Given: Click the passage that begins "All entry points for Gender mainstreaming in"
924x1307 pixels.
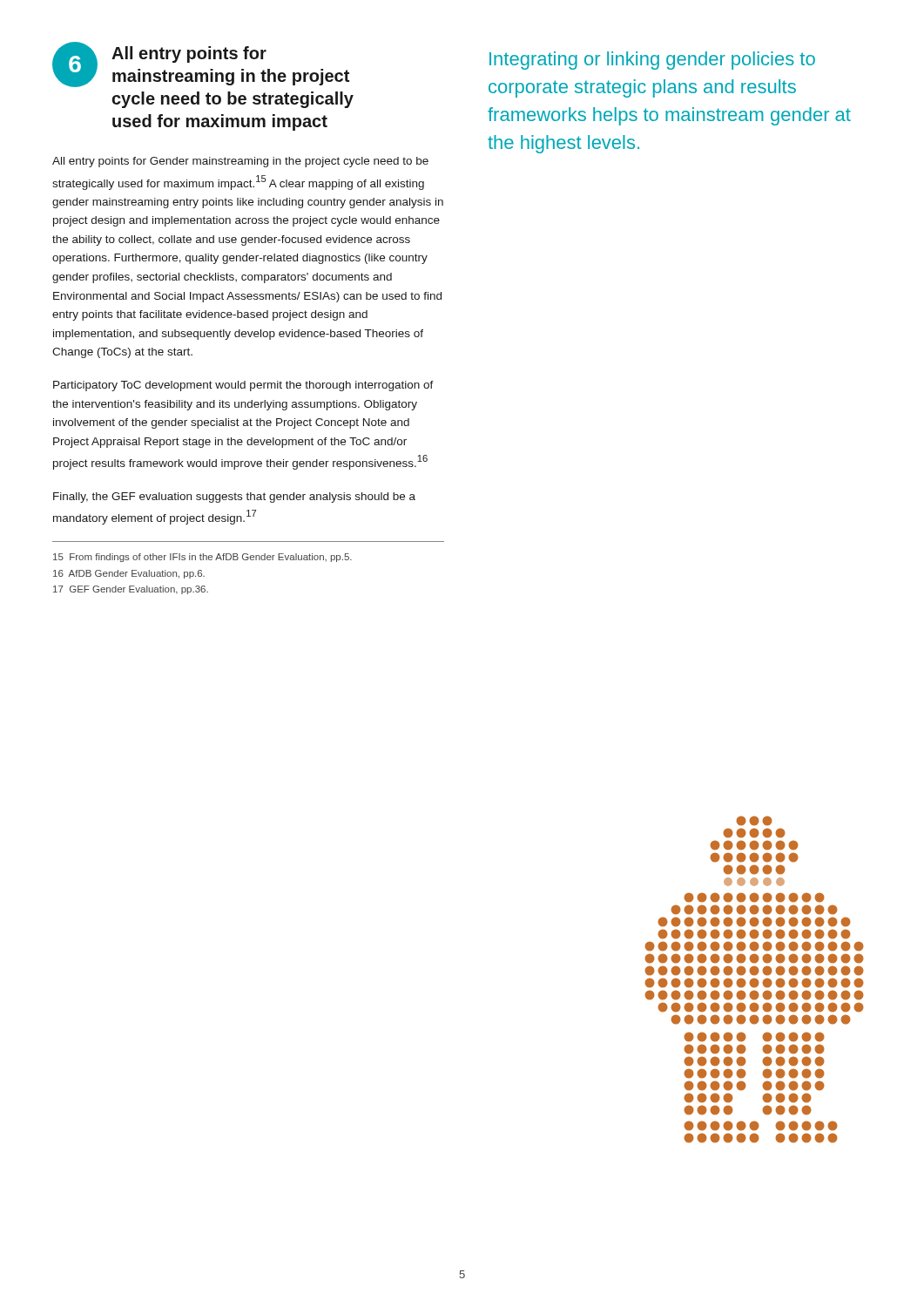Looking at the screenshot, I should click(248, 256).
